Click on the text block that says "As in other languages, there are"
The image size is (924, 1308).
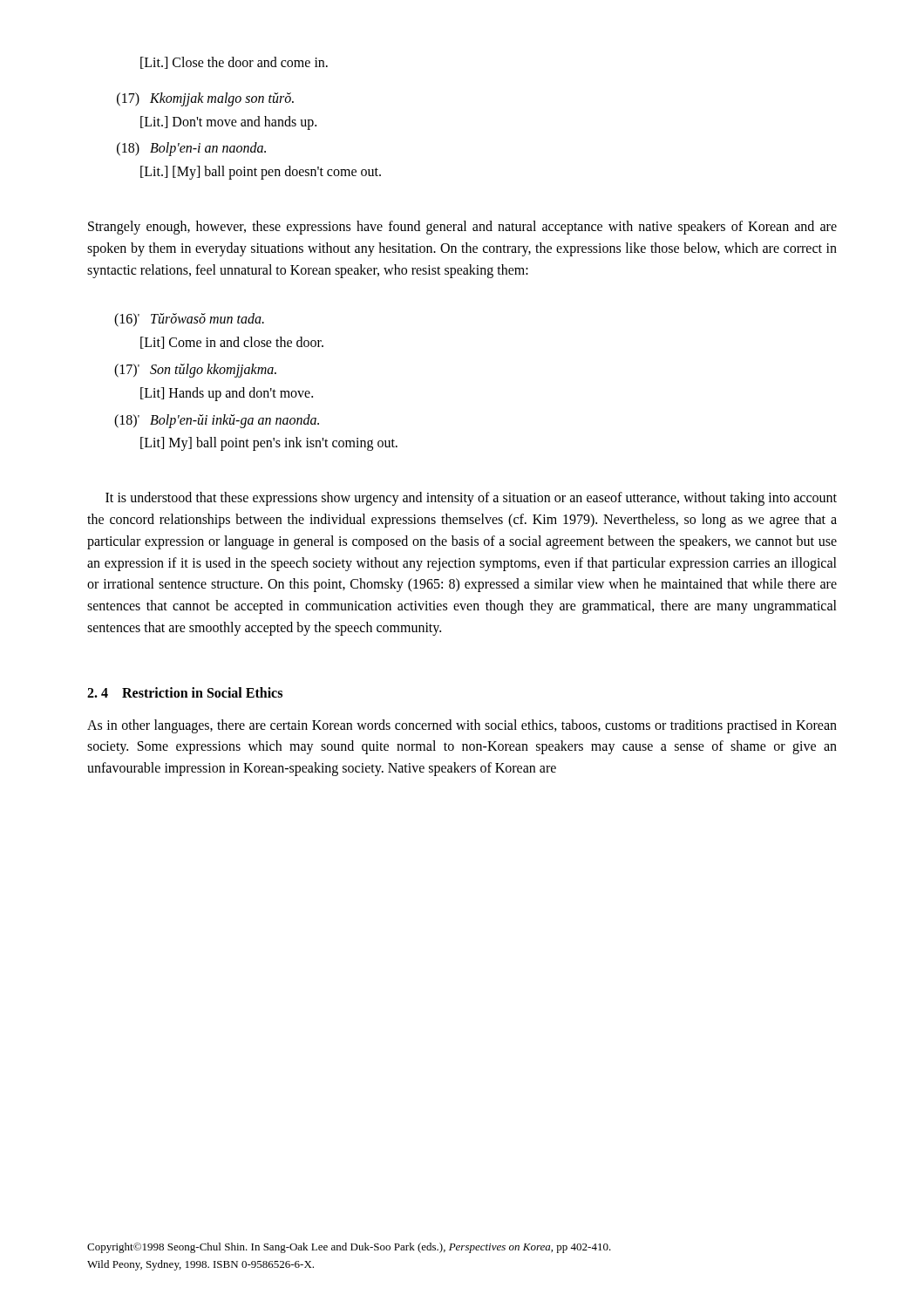click(x=462, y=747)
